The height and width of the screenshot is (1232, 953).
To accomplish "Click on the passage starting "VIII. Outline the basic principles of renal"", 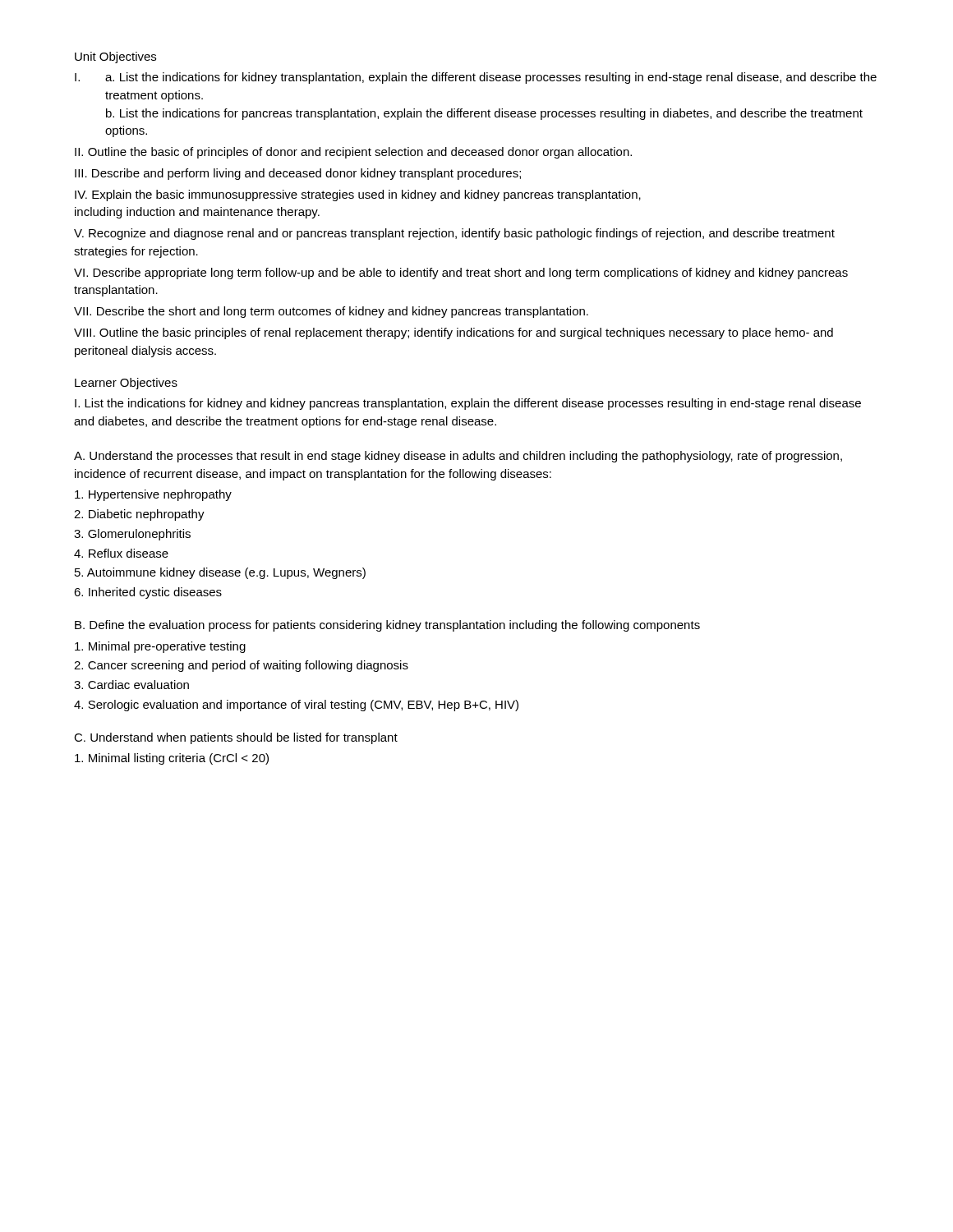I will pos(454,341).
